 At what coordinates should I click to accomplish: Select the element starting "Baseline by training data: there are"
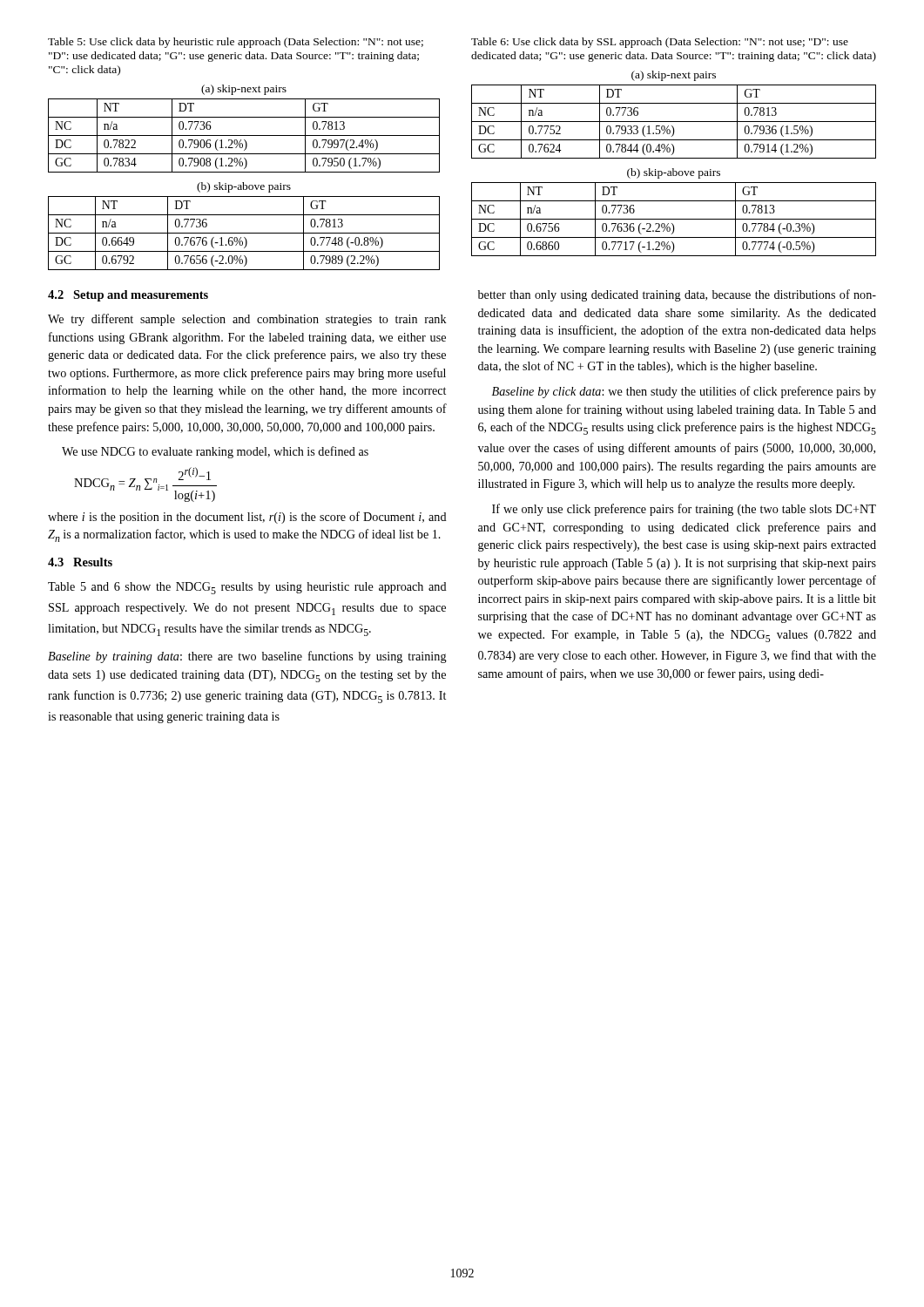pyautogui.click(x=247, y=686)
